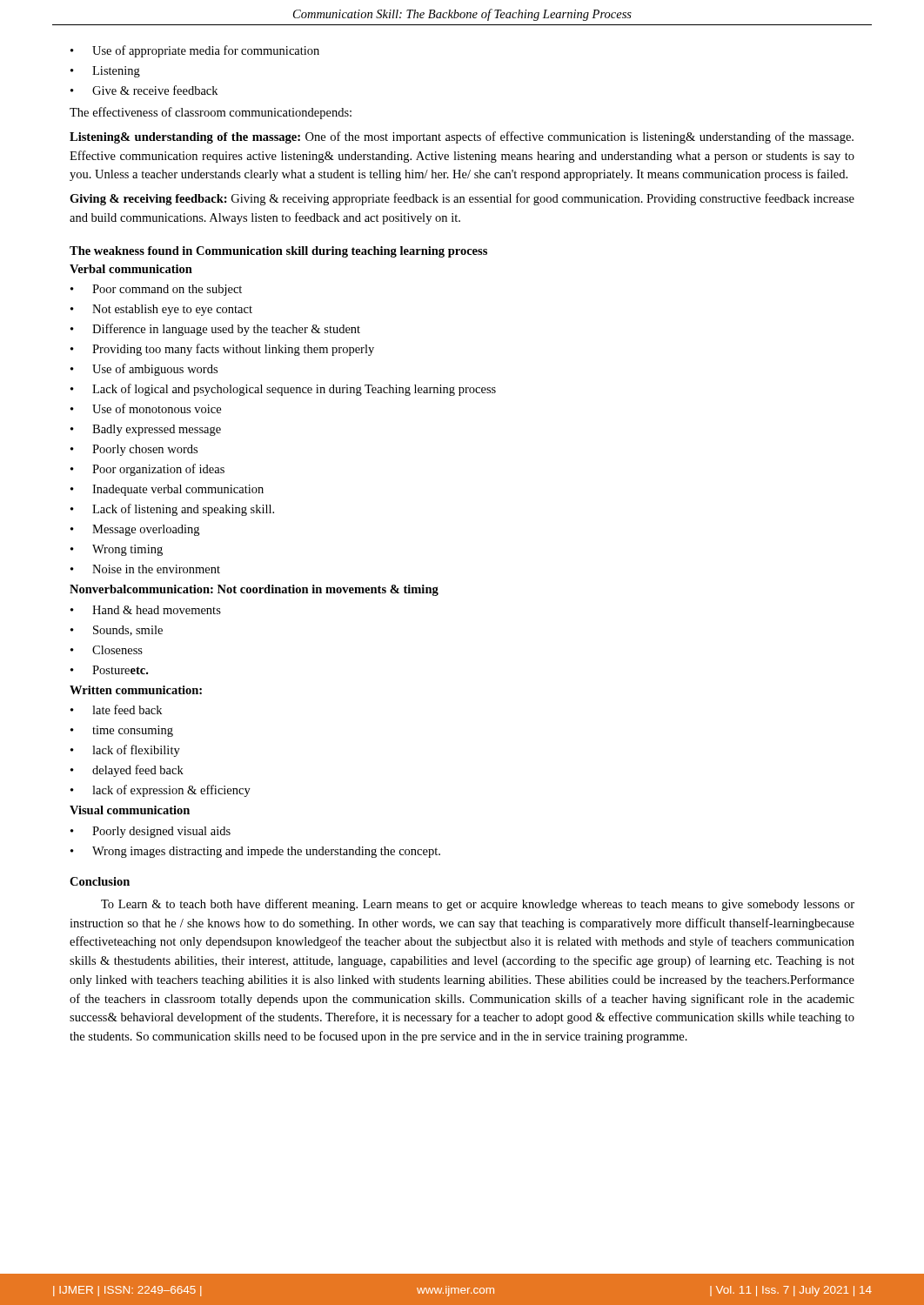
Task: Navigate to the text starting "• Lack of listening"
Action: [x=172, y=510]
